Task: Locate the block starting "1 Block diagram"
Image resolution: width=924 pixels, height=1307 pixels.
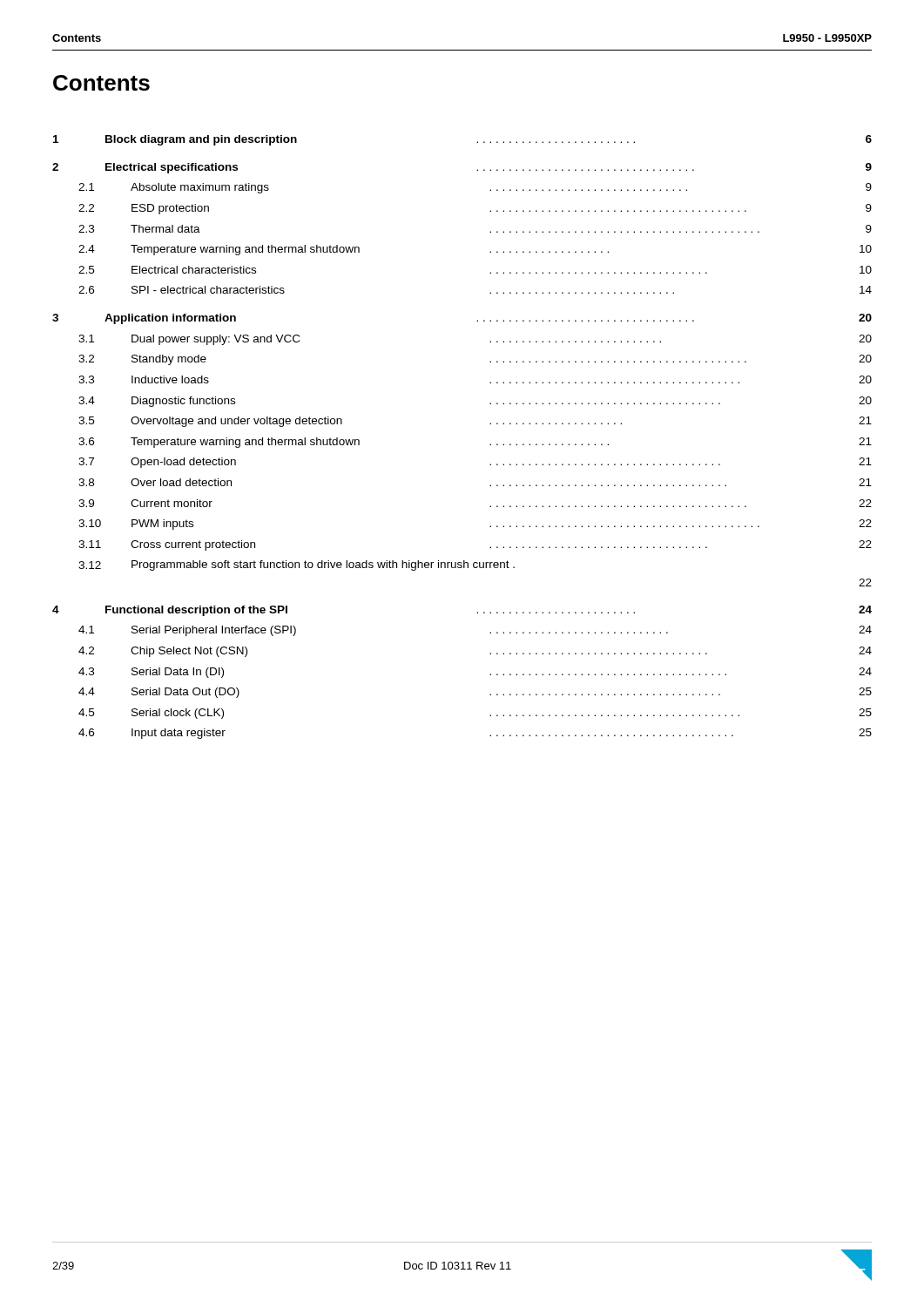Action: [55, 140]
